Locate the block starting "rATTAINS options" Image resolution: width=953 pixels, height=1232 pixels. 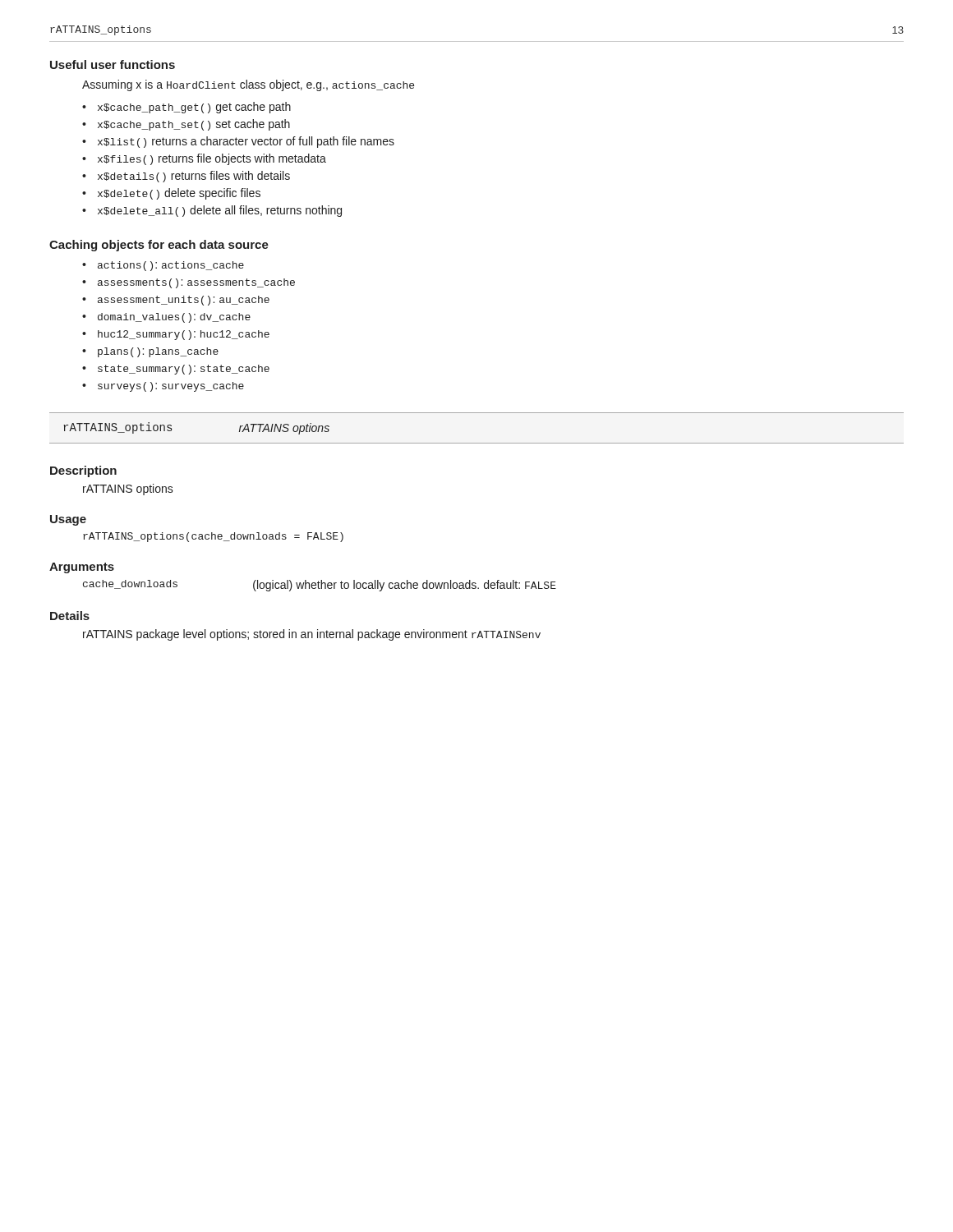click(x=128, y=489)
